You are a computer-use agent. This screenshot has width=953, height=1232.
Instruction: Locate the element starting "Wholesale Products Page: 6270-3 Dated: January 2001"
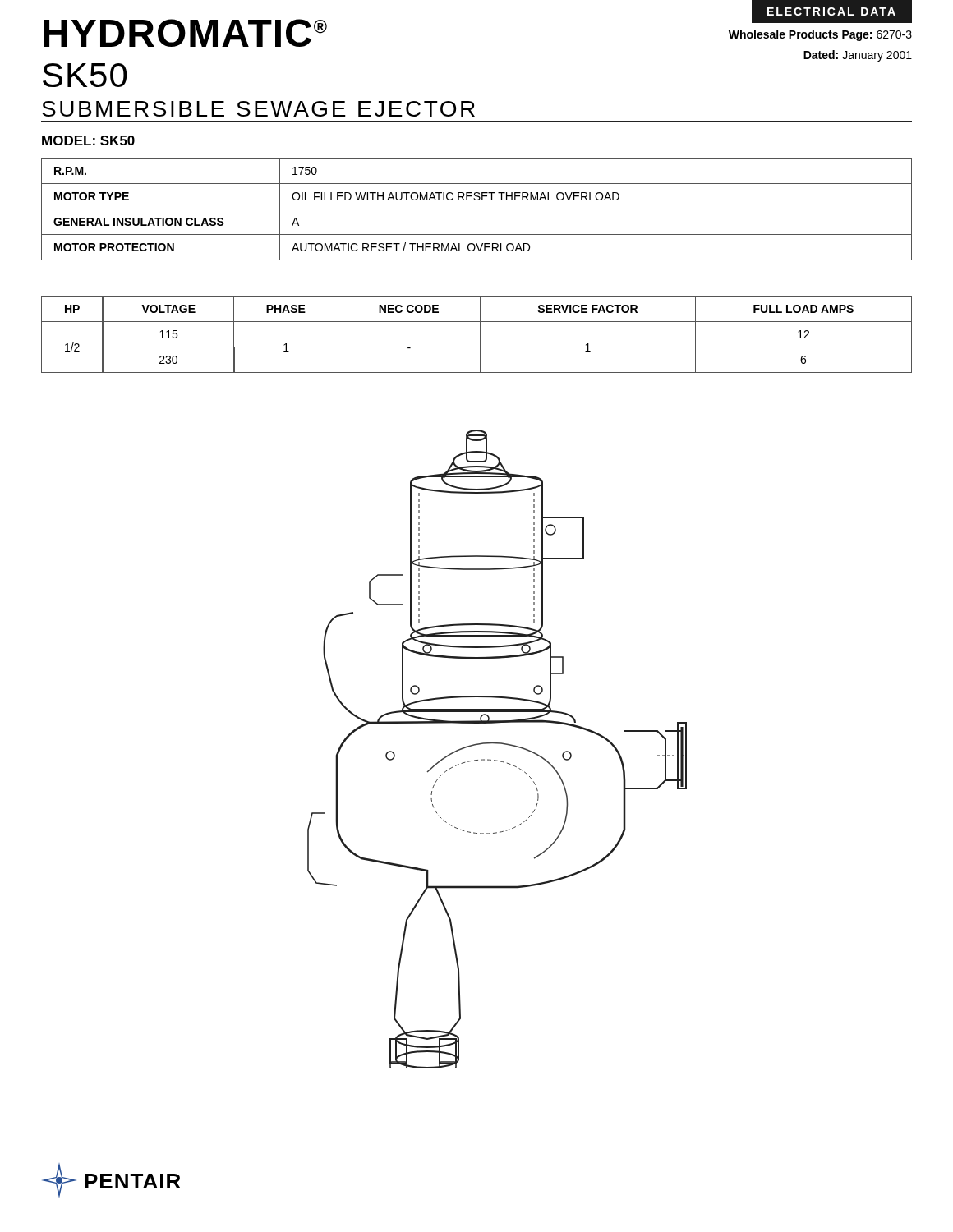[820, 45]
